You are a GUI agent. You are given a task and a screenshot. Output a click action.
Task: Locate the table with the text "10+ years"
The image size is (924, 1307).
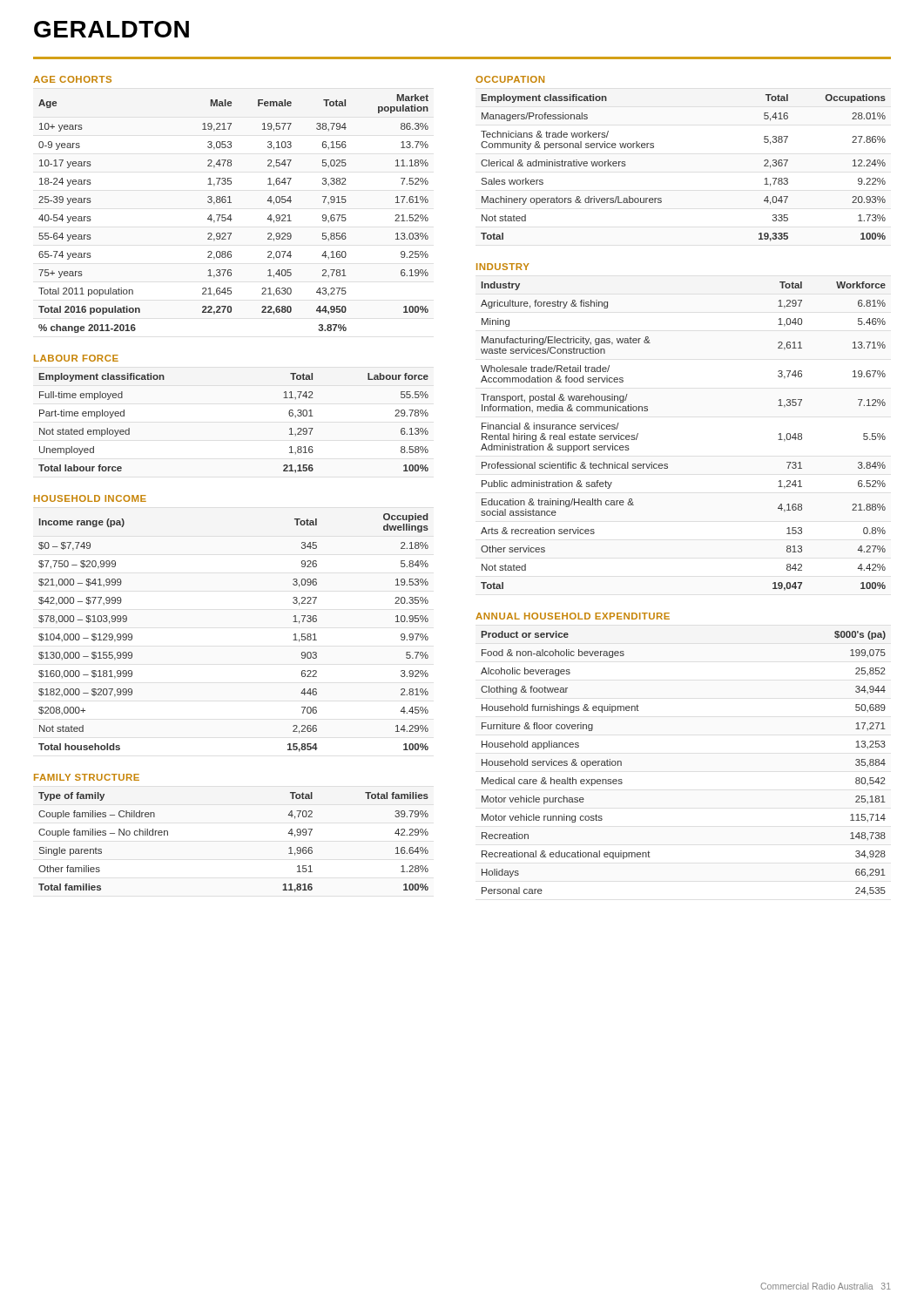233,213
